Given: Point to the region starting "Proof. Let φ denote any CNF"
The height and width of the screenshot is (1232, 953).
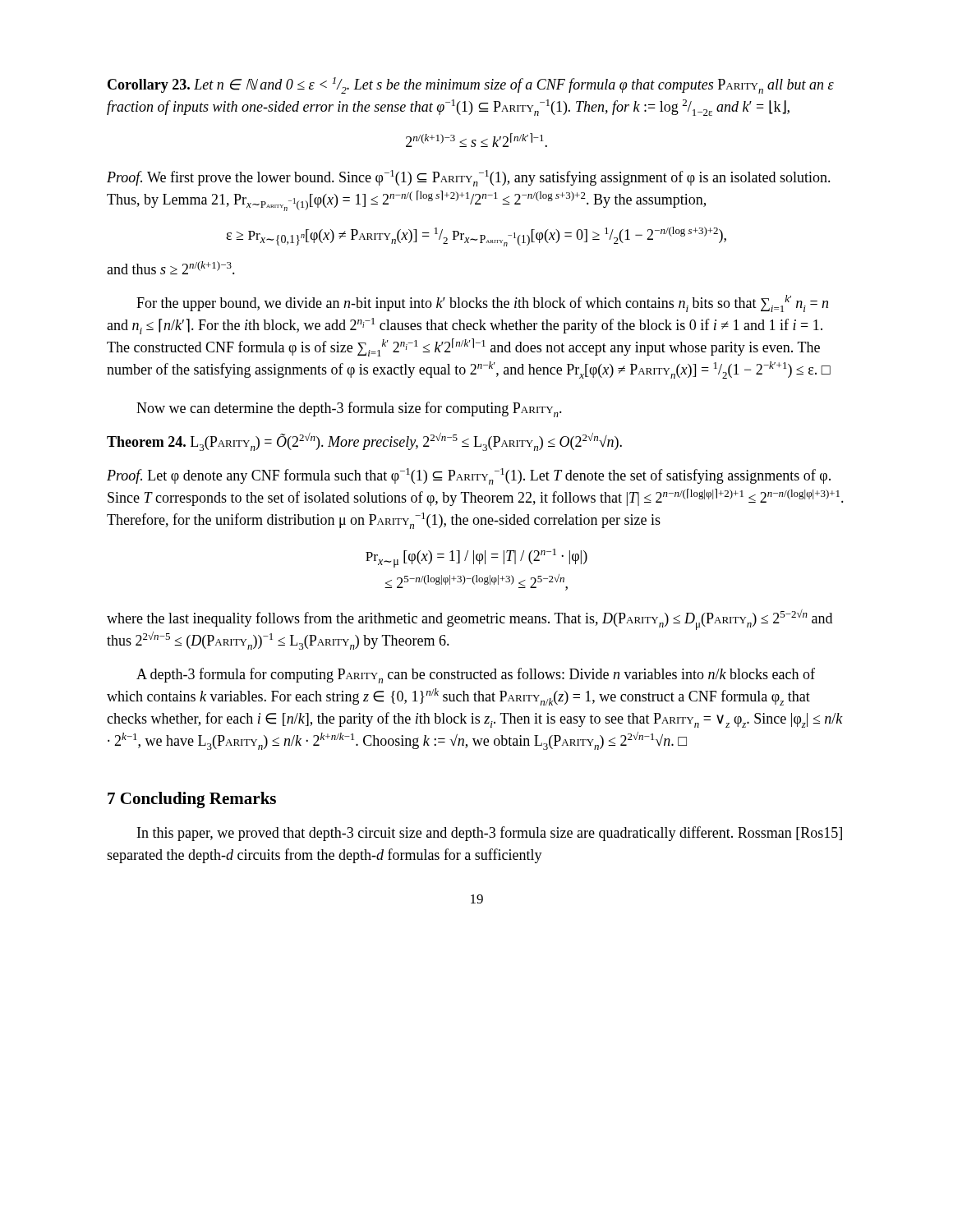Looking at the screenshot, I should point(476,498).
